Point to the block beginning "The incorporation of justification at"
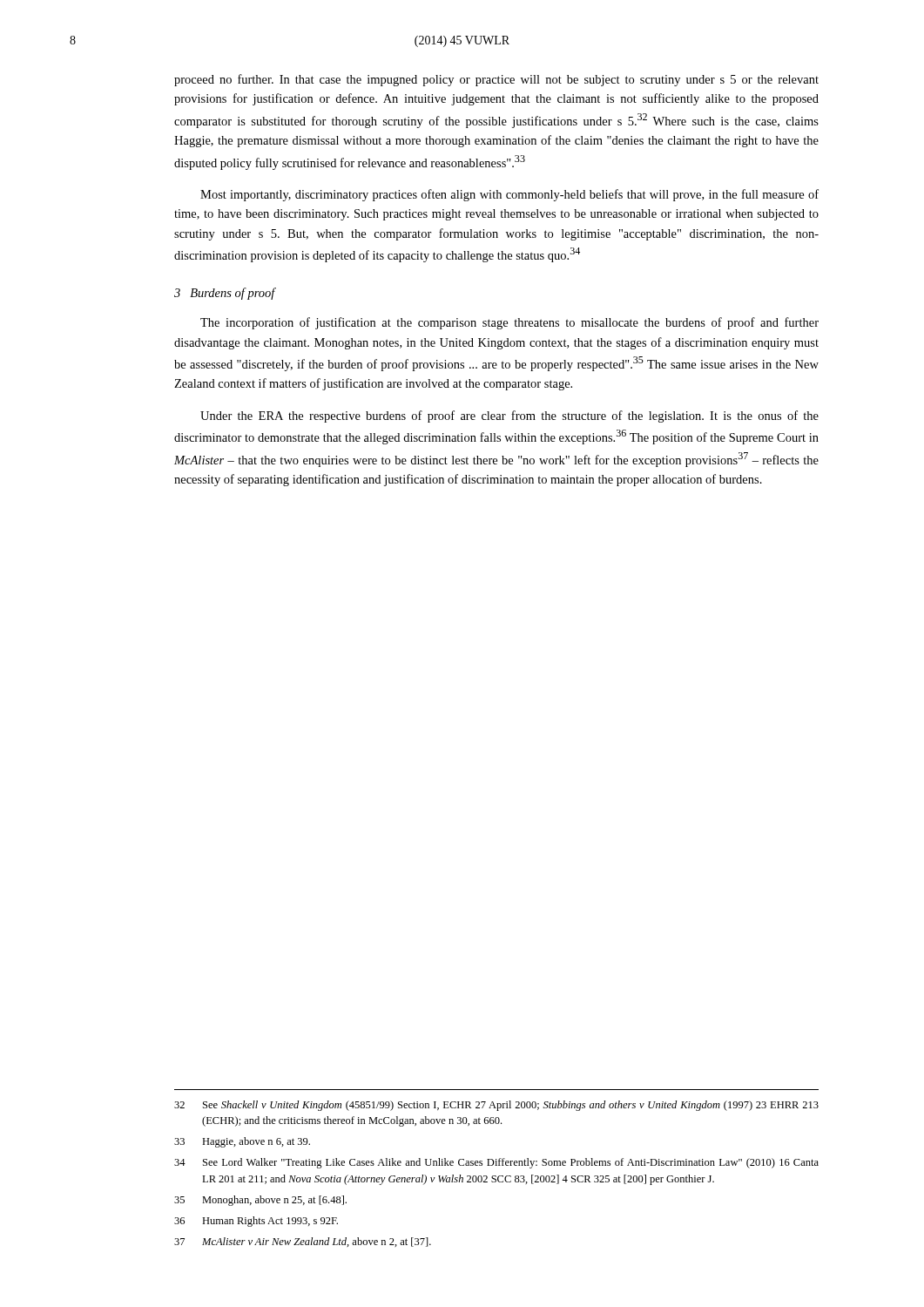924x1307 pixels. coord(496,353)
